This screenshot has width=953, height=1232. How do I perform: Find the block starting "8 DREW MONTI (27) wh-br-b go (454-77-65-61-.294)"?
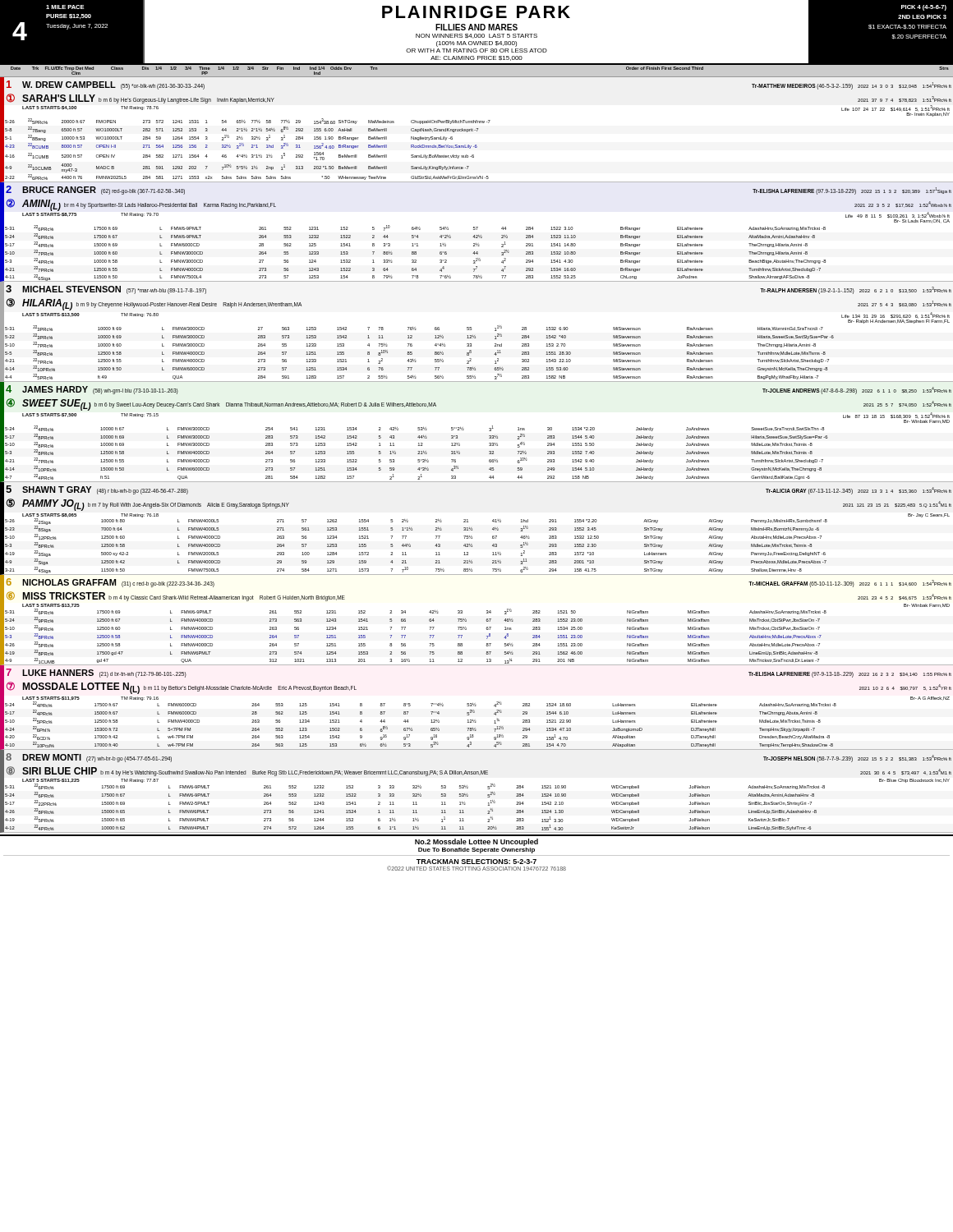coord(479,791)
